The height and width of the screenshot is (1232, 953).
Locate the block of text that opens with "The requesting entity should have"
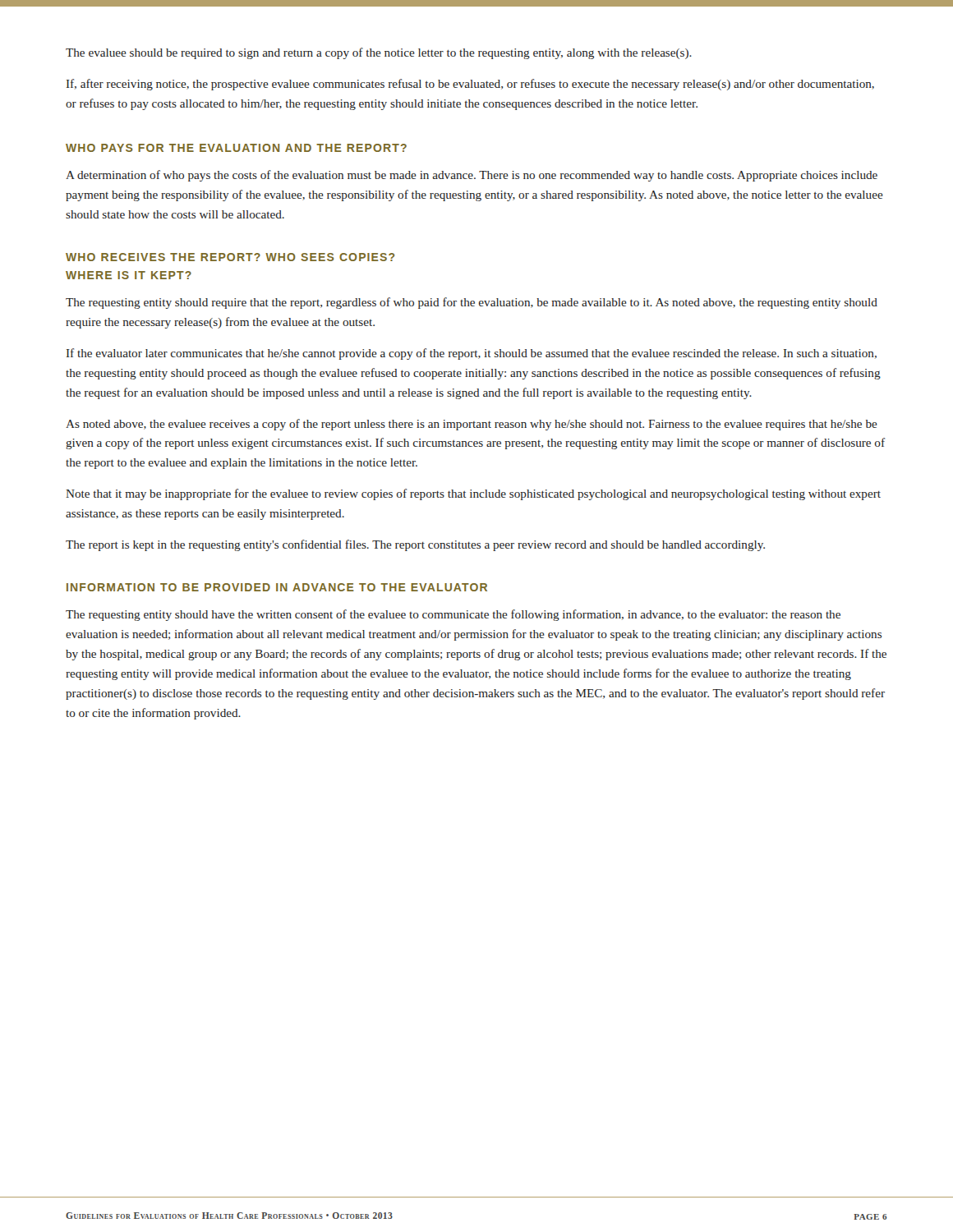click(x=476, y=663)
